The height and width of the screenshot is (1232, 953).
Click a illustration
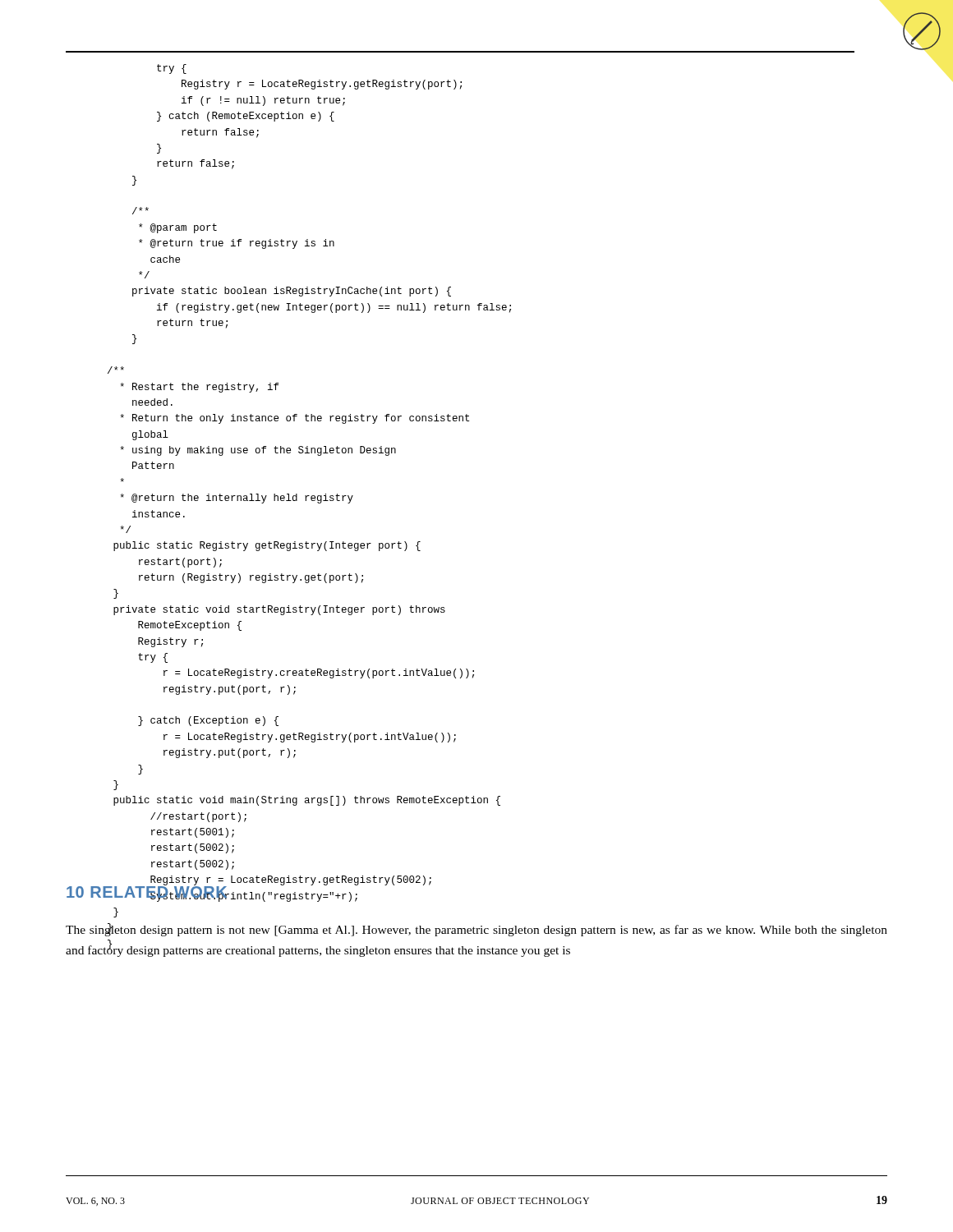pyautogui.click(x=900, y=45)
